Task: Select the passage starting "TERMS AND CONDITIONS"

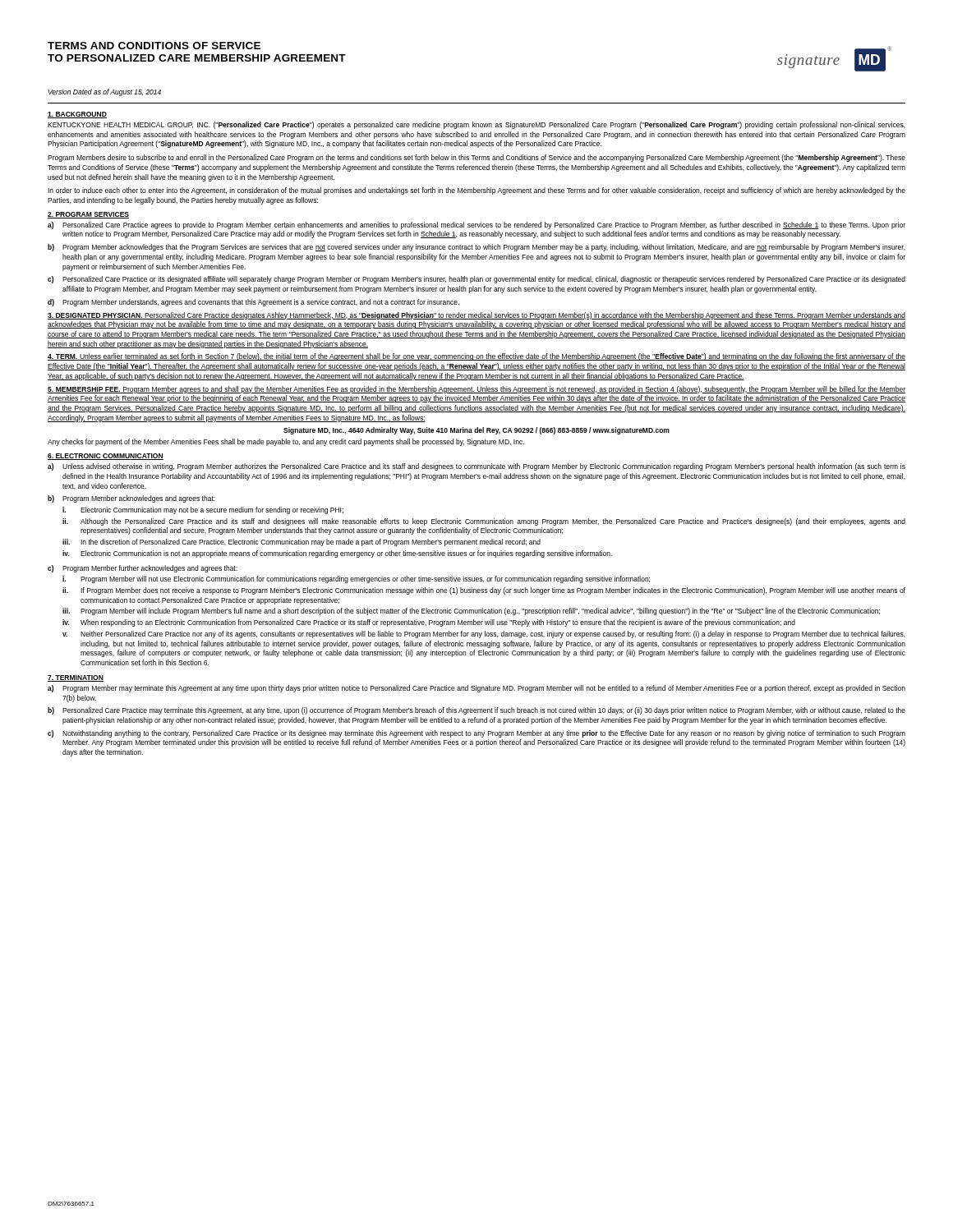Action: [197, 52]
